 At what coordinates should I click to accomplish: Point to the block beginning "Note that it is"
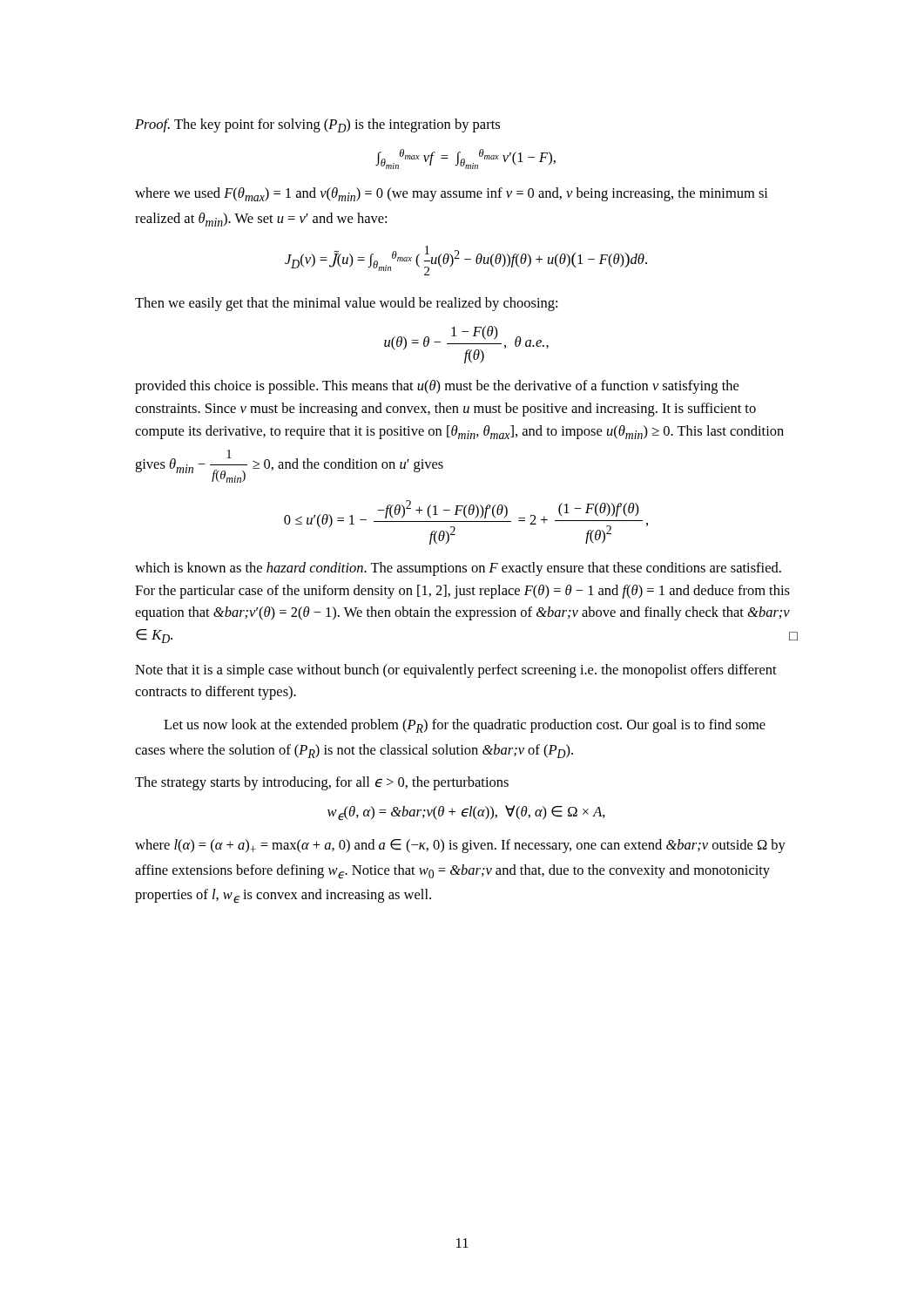pyautogui.click(x=456, y=681)
